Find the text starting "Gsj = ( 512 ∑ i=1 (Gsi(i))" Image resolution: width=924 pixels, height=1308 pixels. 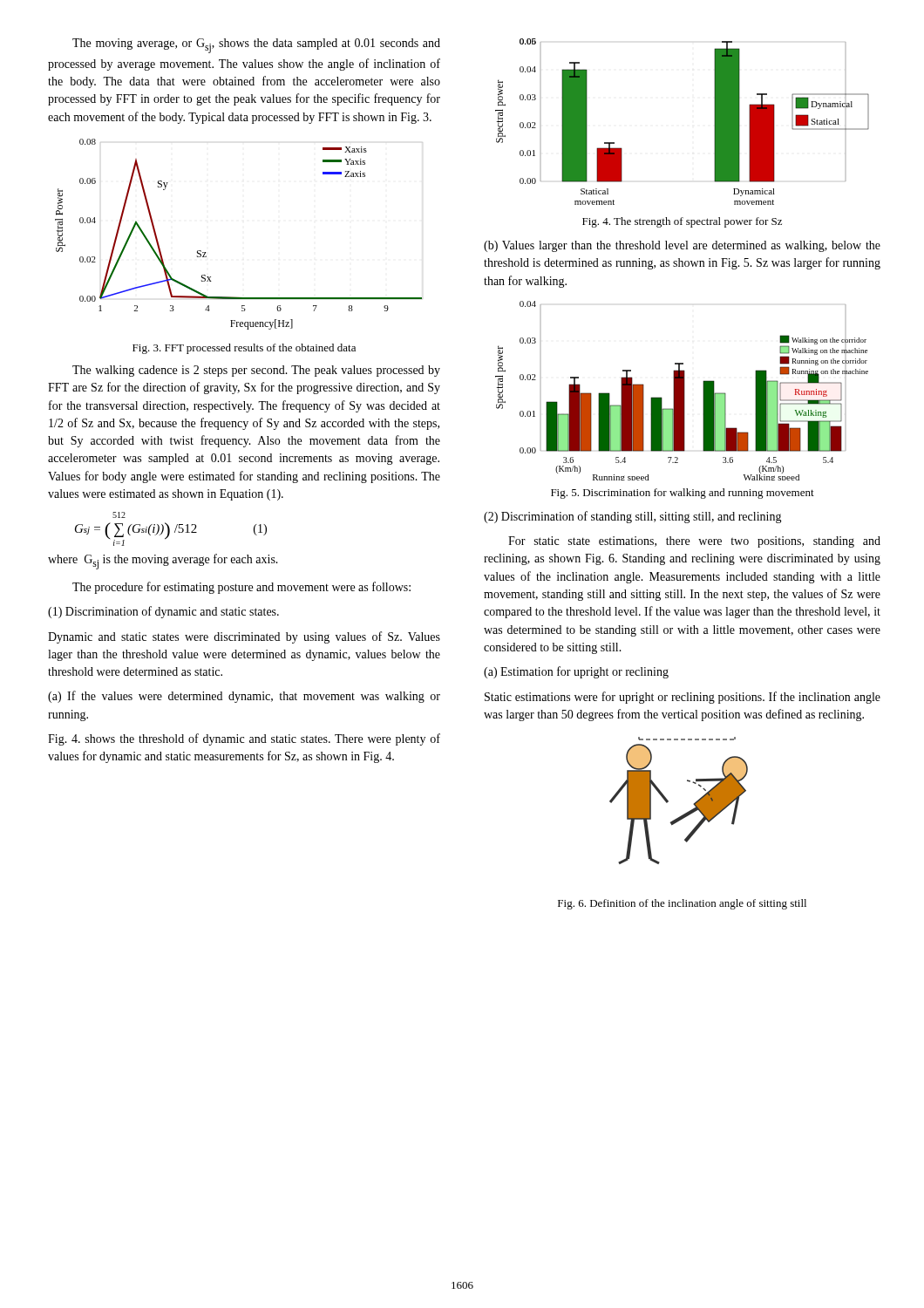point(171,529)
